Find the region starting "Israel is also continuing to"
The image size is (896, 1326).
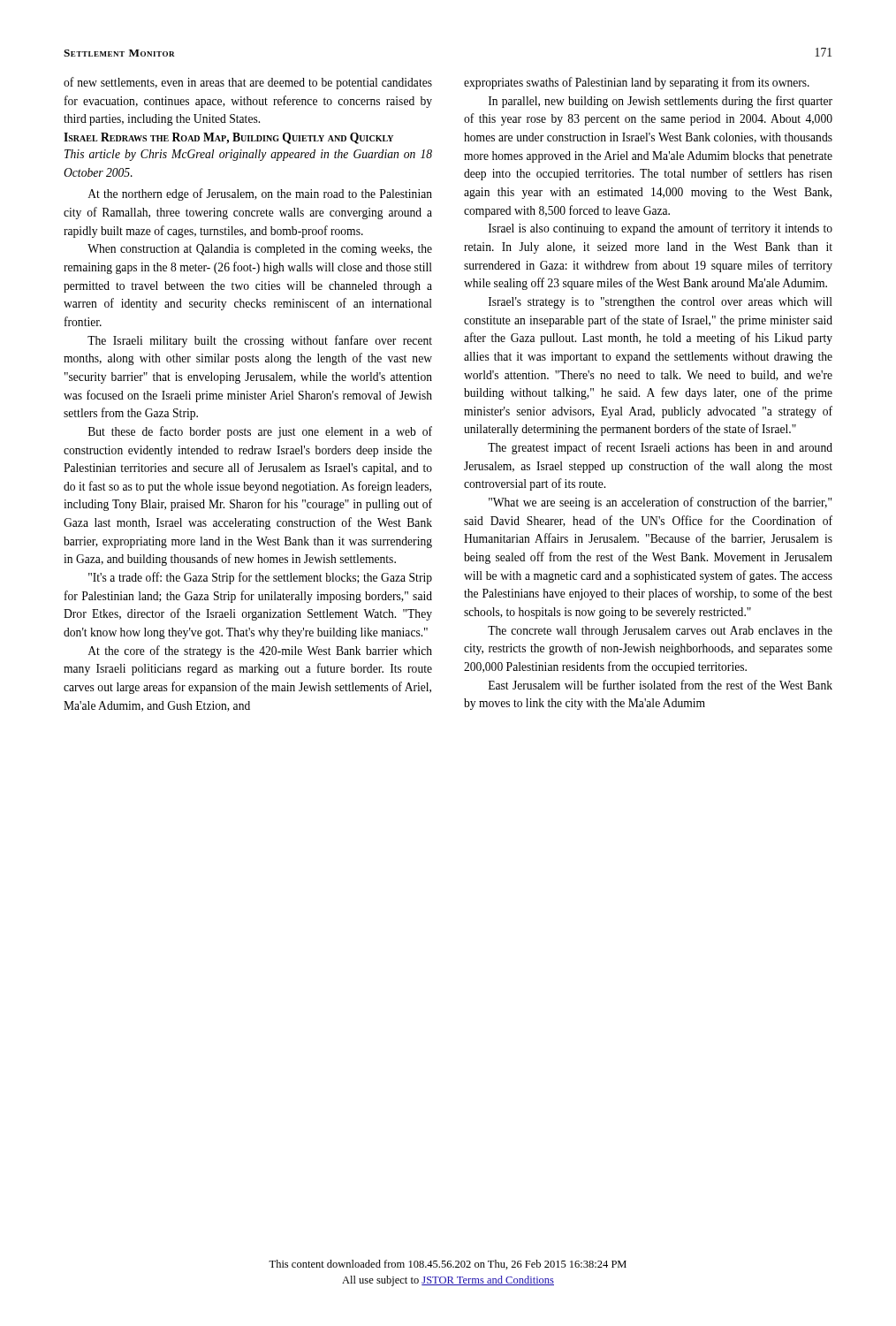648,256
